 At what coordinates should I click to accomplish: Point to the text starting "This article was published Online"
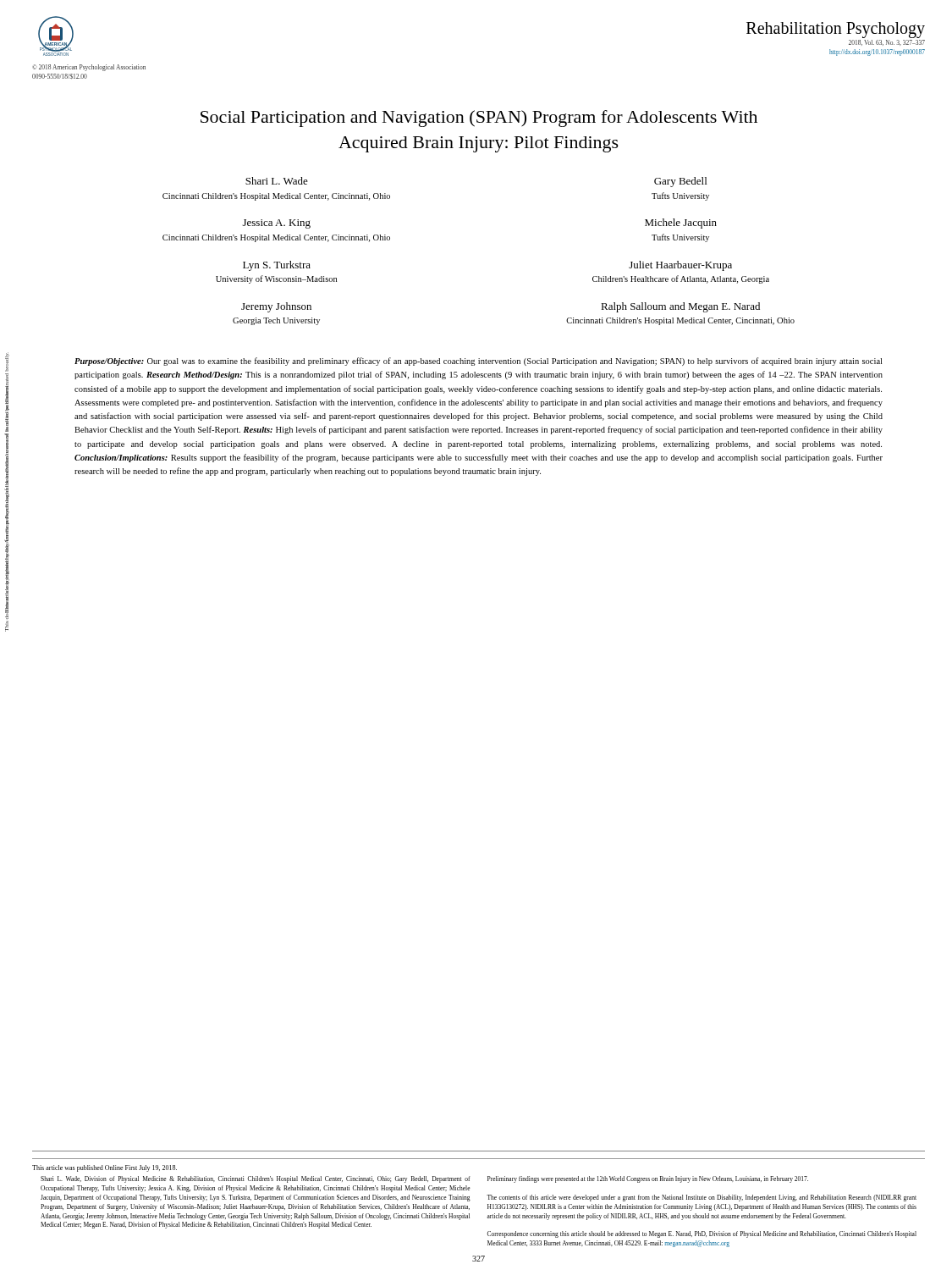point(105,1168)
